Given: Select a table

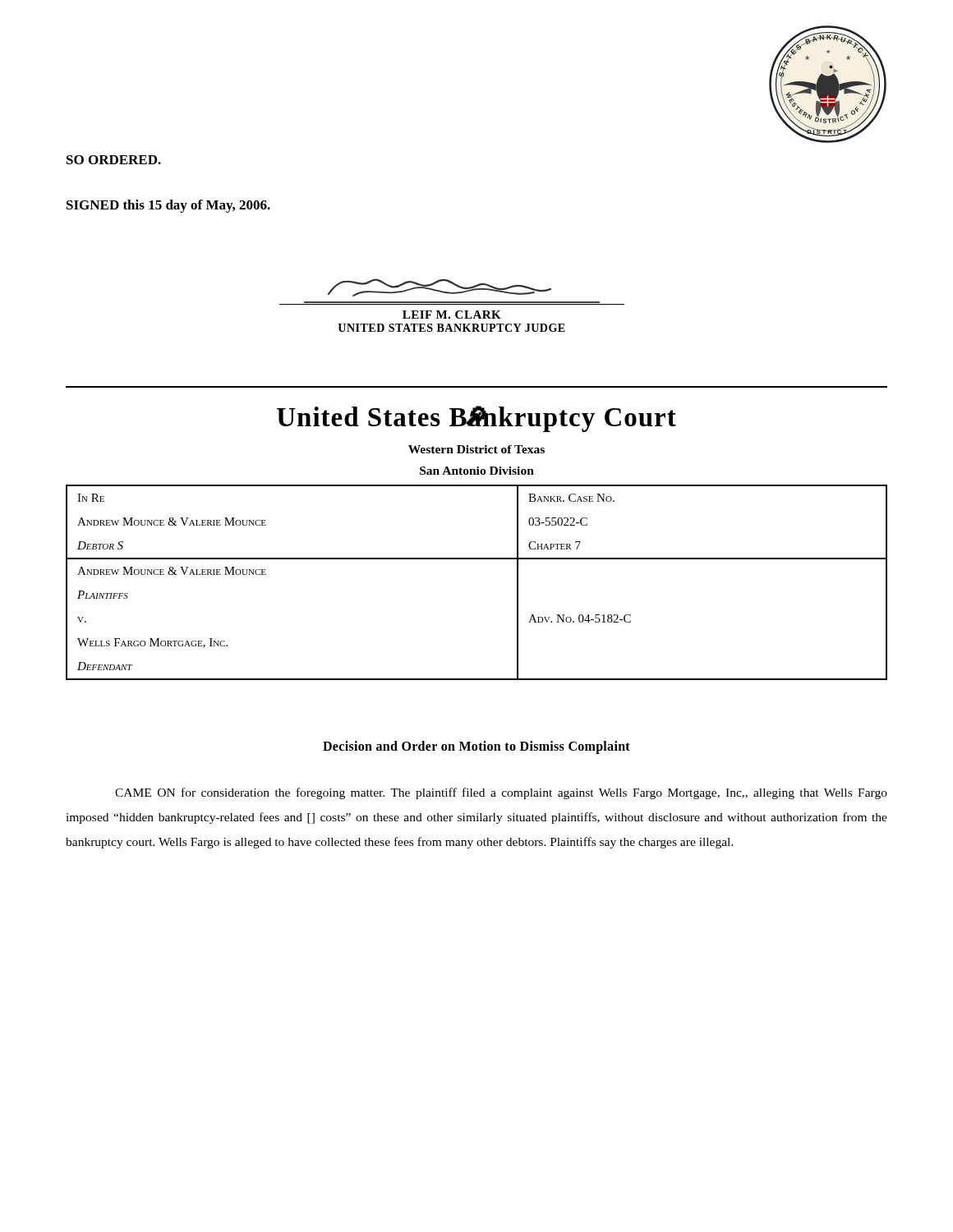Looking at the screenshot, I should (x=476, y=582).
